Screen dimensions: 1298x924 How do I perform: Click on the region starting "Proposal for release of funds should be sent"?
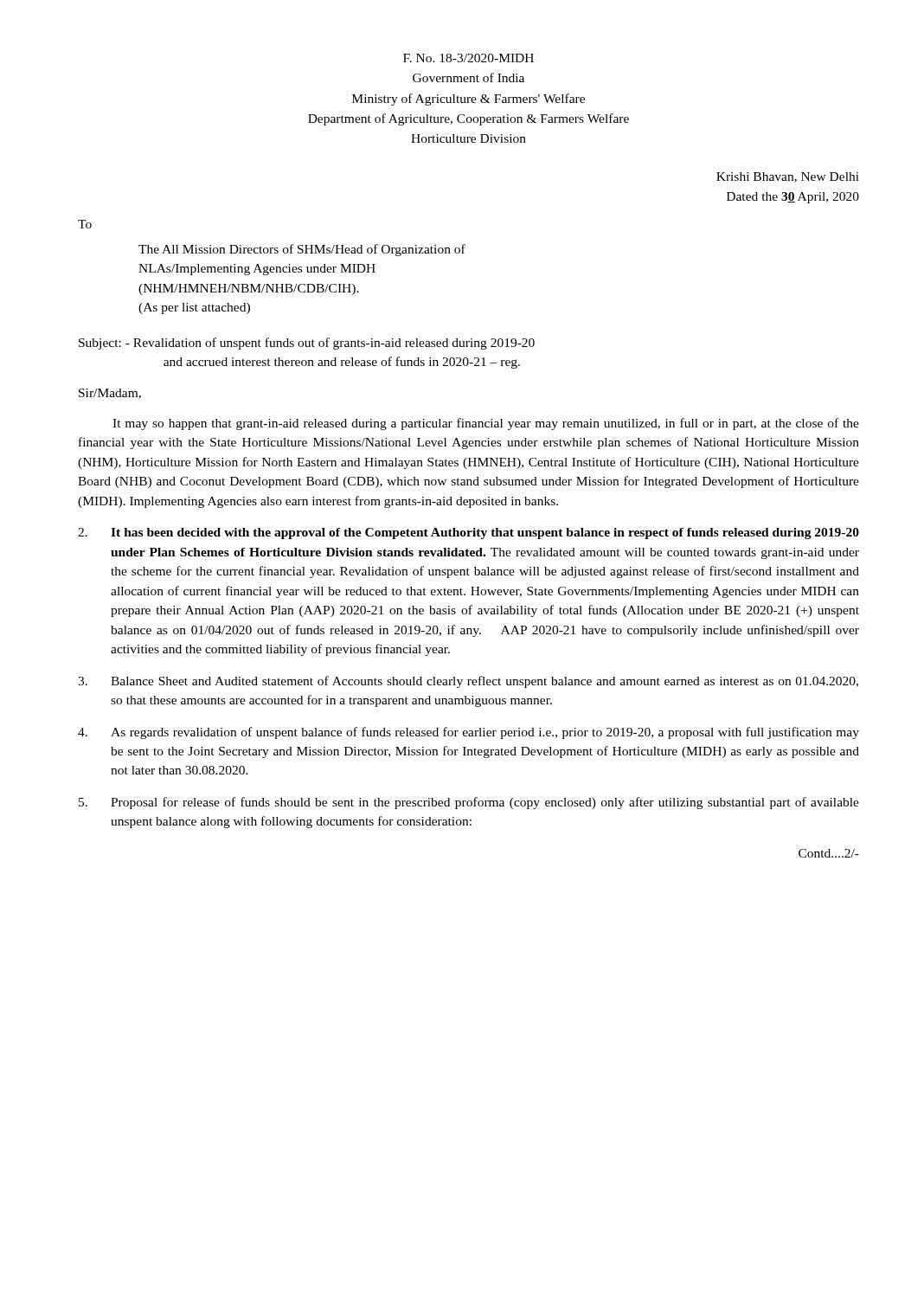469,812
